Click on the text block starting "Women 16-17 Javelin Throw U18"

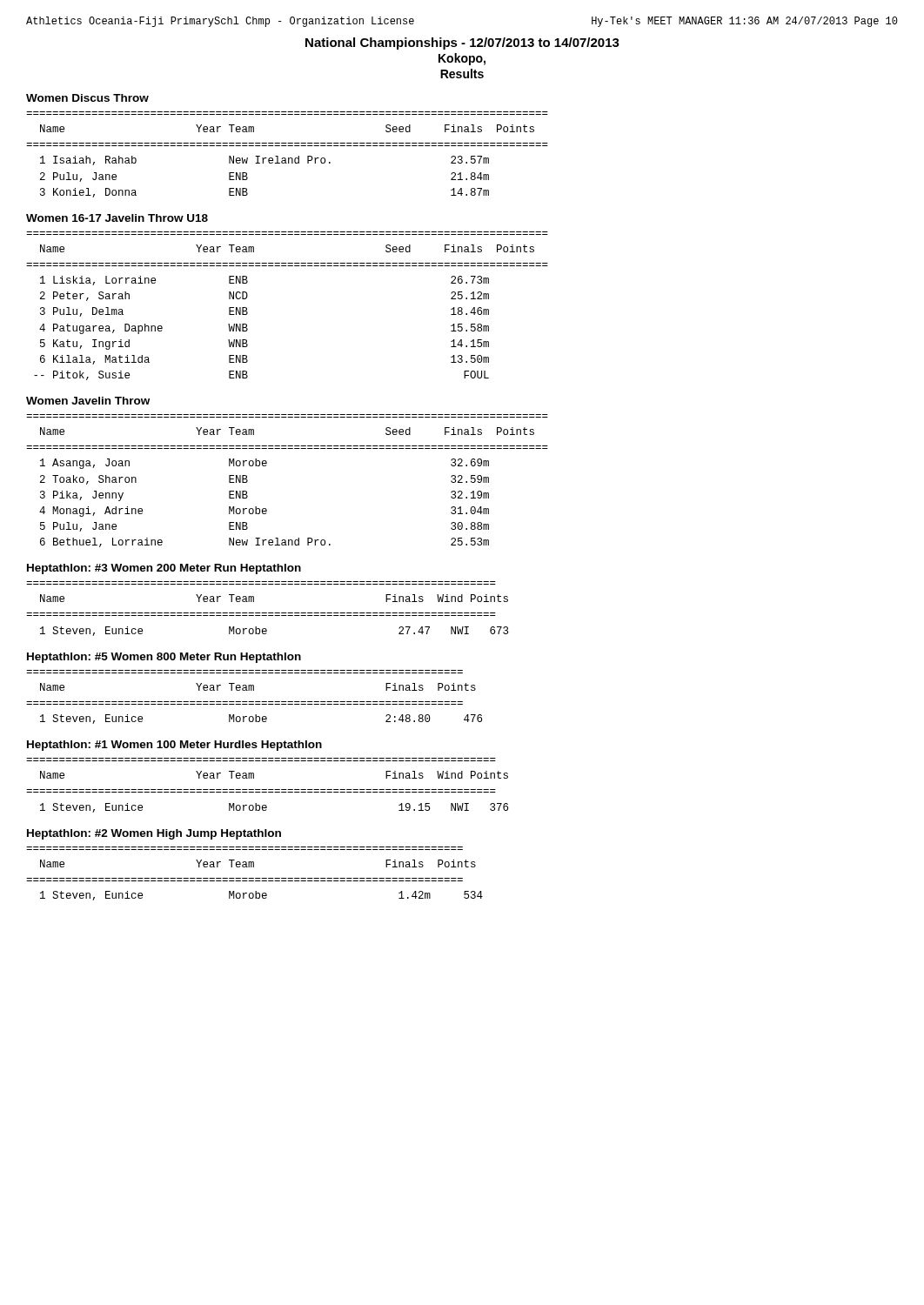[x=117, y=218]
